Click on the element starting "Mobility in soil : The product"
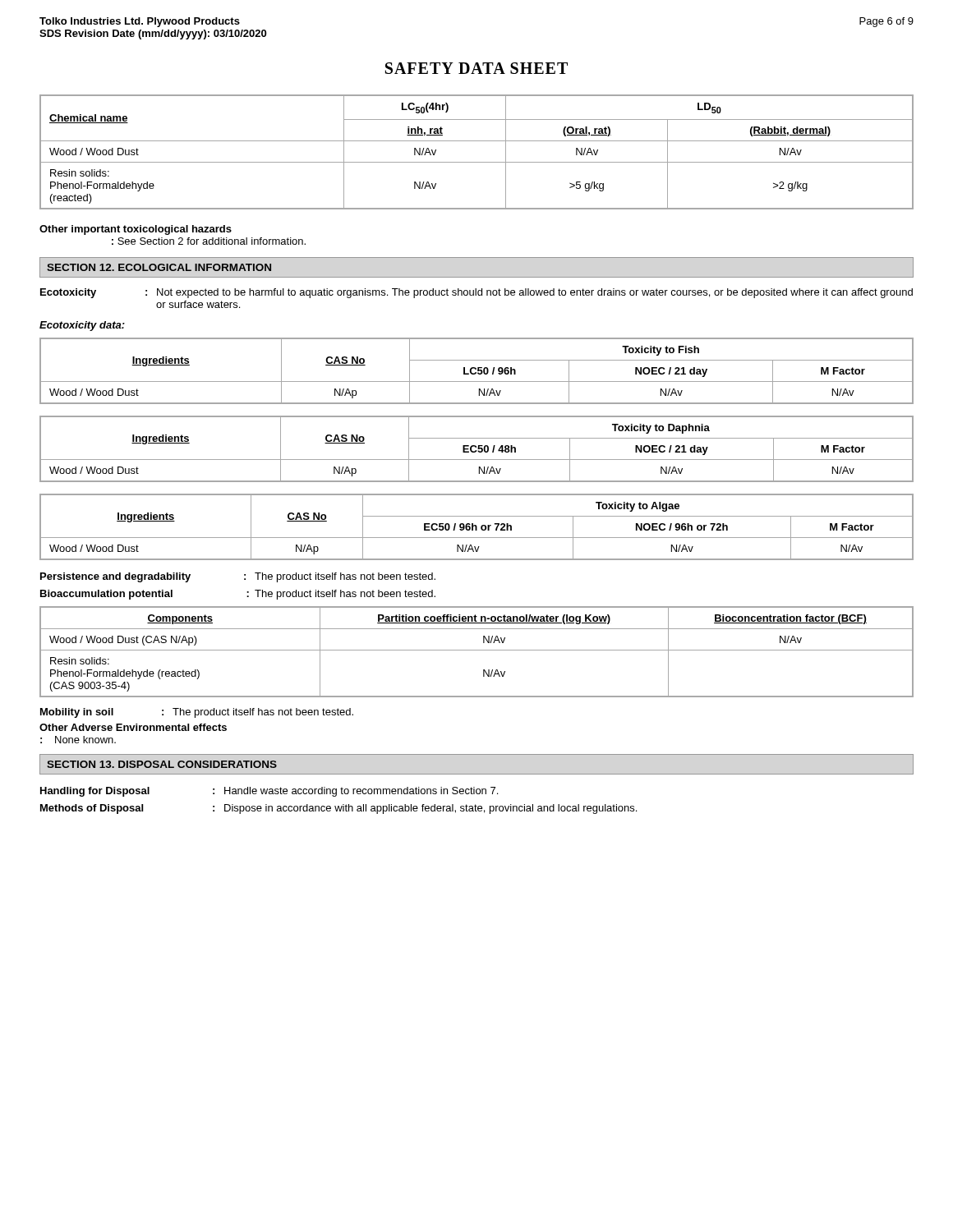Viewport: 953px width, 1232px height. [x=197, y=711]
